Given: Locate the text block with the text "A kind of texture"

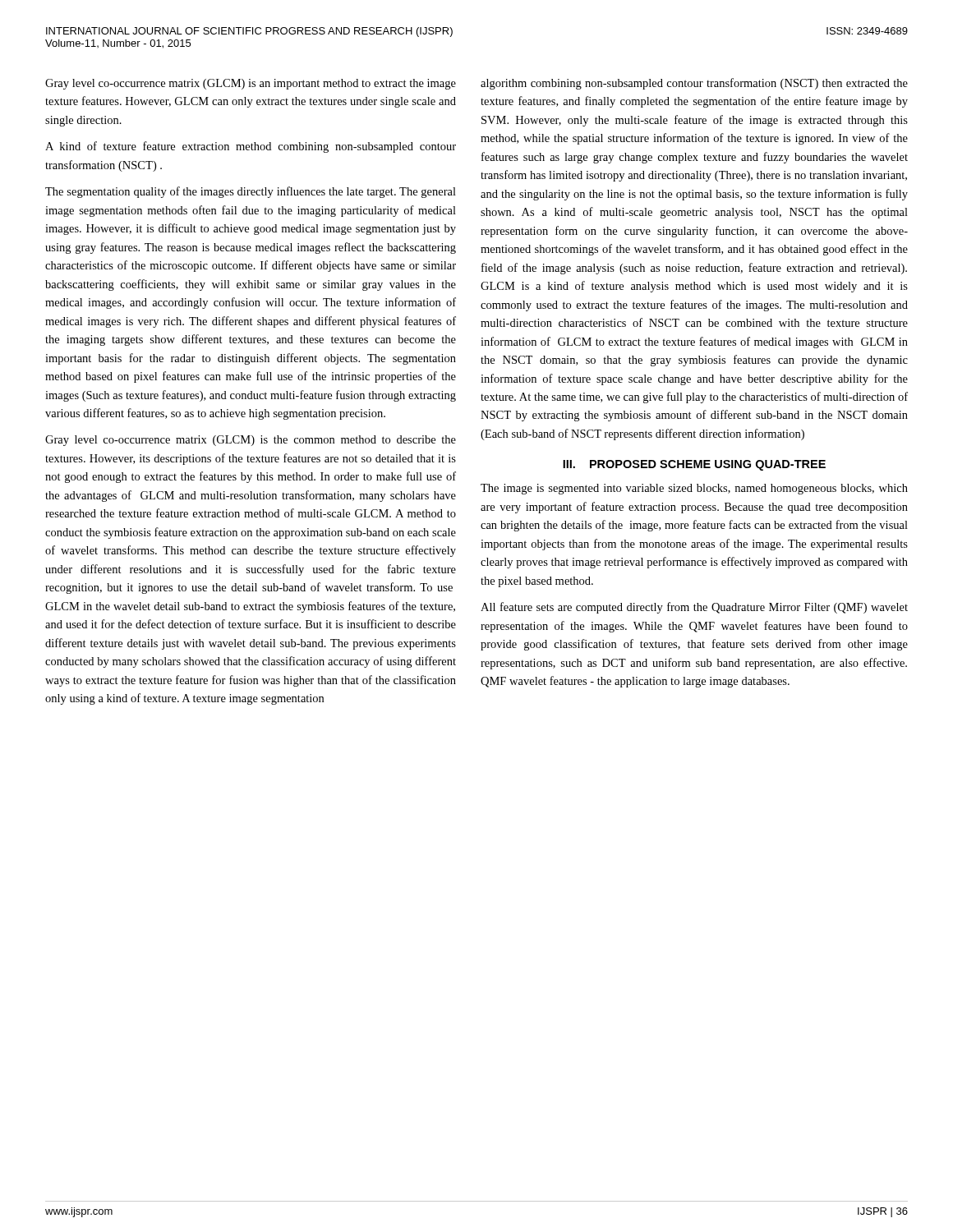Looking at the screenshot, I should pyautogui.click(x=251, y=156).
